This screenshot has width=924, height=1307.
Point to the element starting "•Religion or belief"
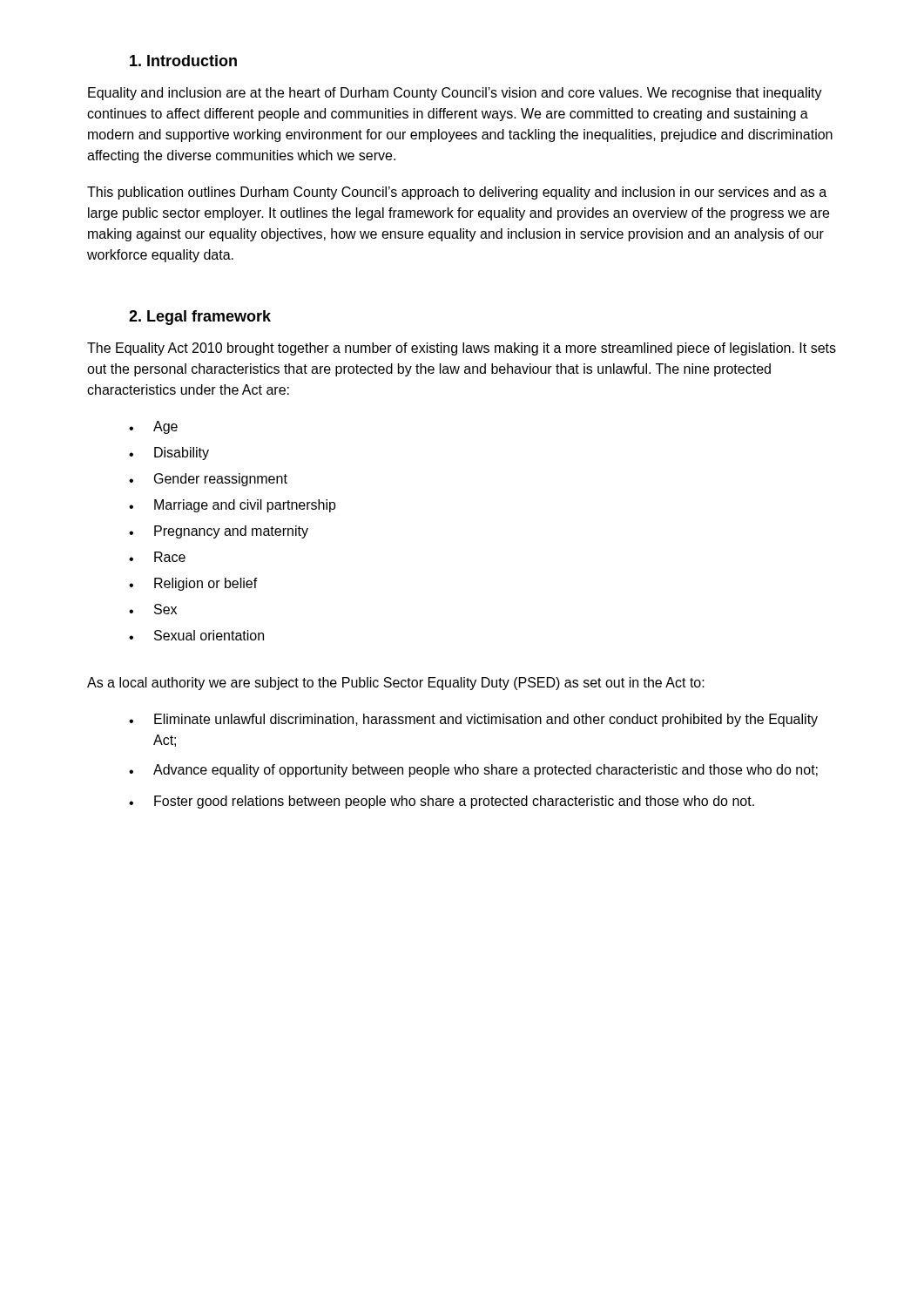pyautogui.click(x=193, y=585)
